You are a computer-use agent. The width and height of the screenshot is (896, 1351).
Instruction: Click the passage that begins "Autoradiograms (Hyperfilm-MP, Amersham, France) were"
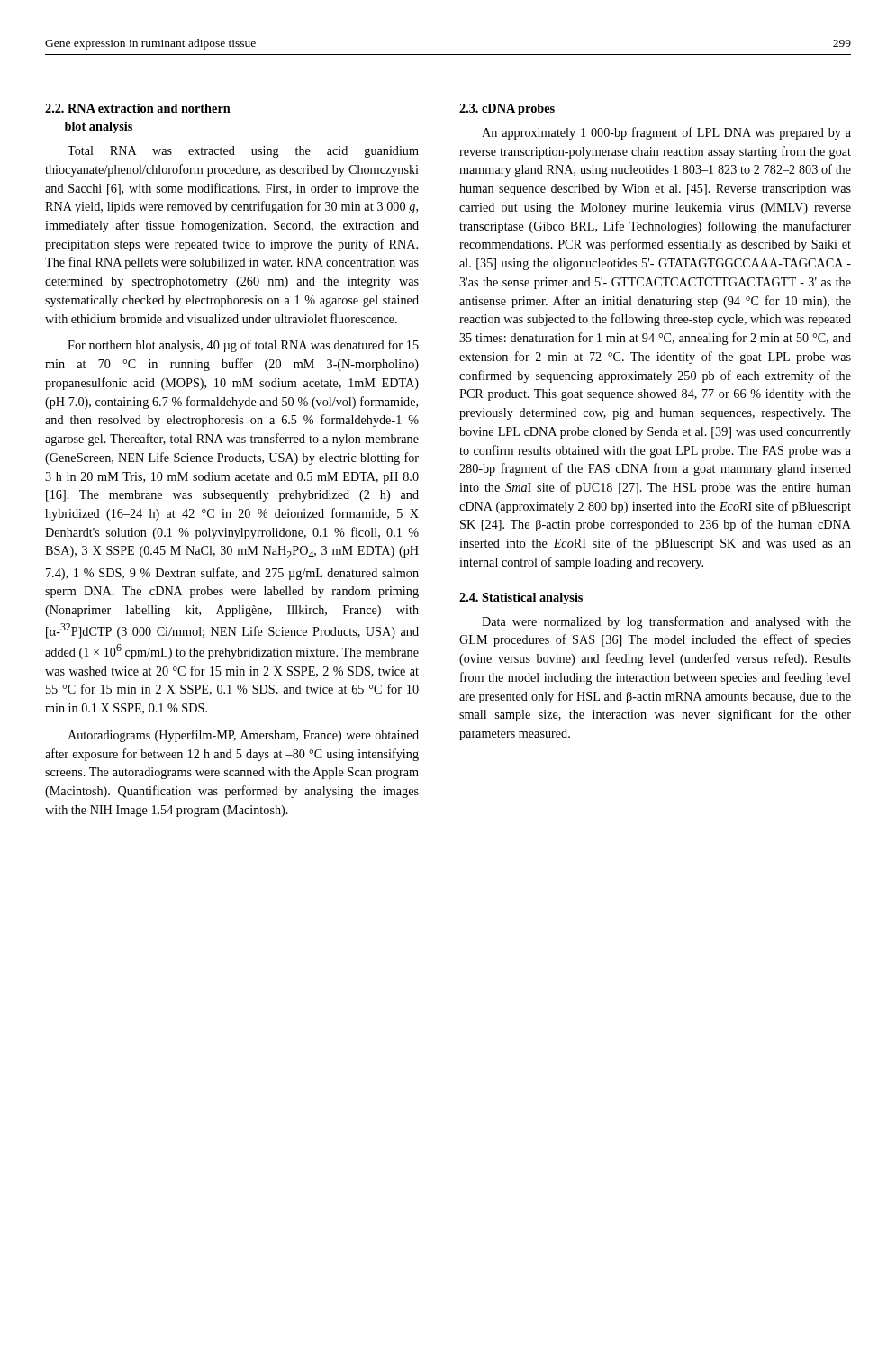(x=232, y=773)
